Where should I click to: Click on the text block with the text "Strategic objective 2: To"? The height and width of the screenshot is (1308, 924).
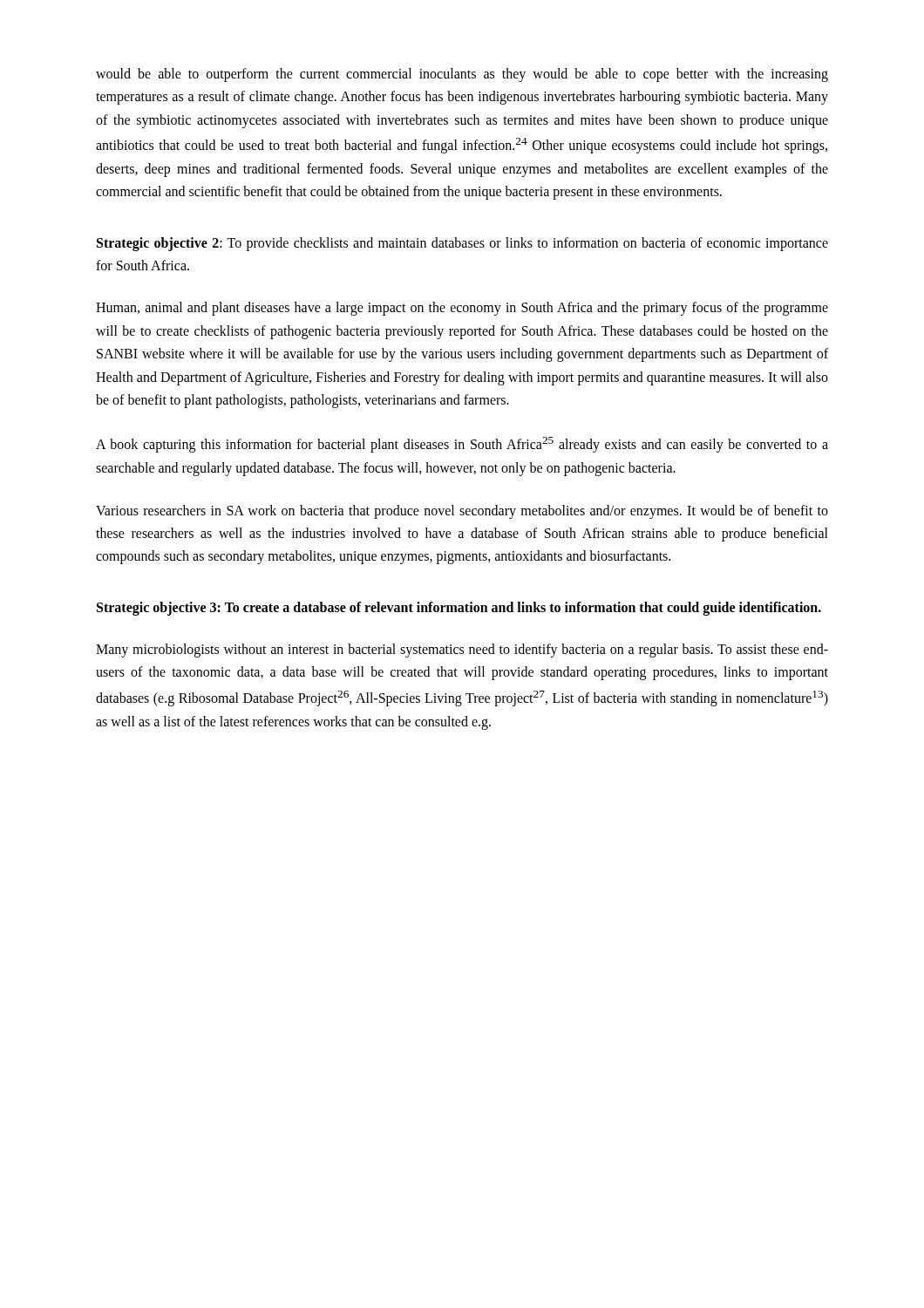(462, 254)
